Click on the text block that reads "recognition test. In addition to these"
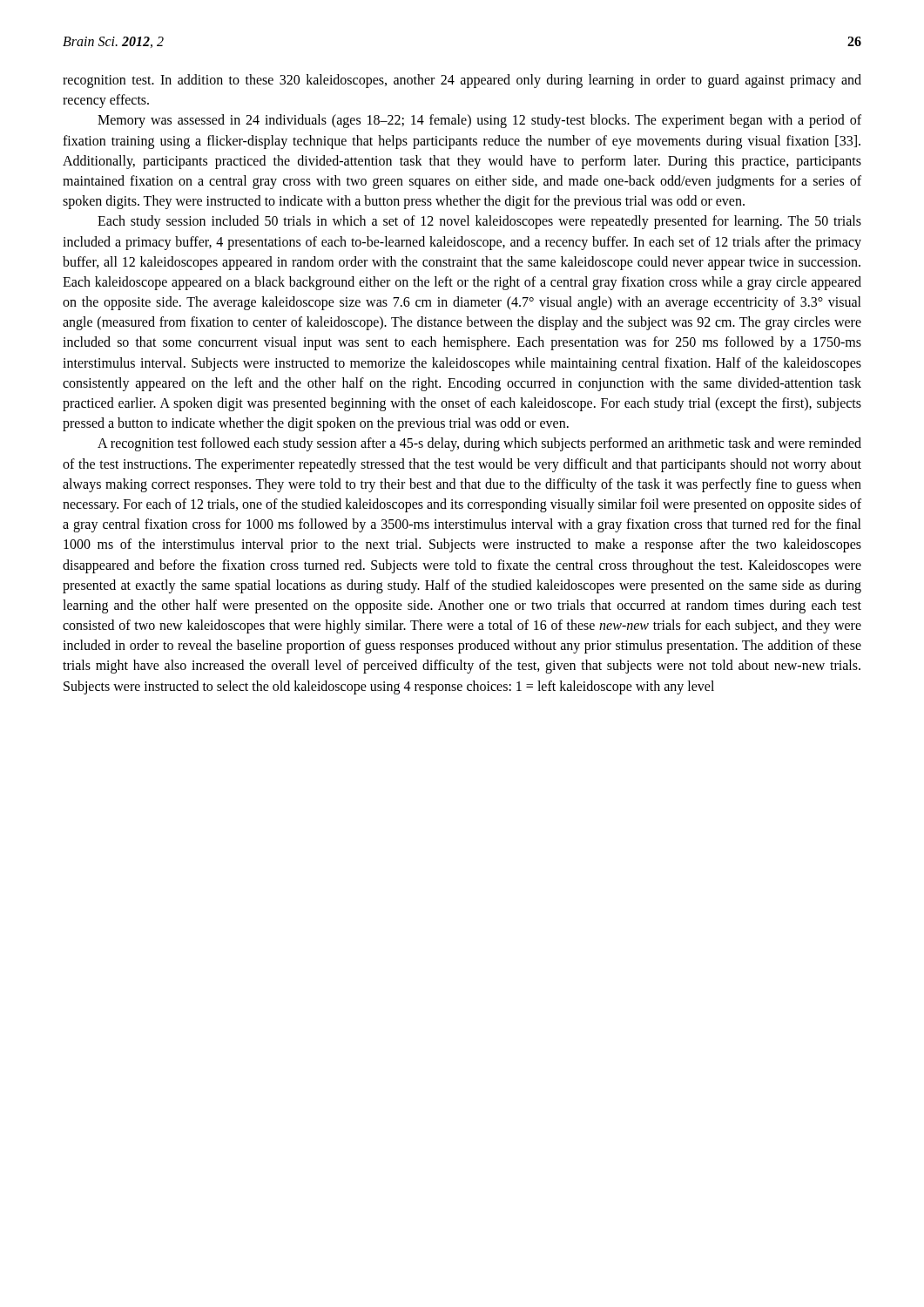924x1307 pixels. (x=462, y=90)
